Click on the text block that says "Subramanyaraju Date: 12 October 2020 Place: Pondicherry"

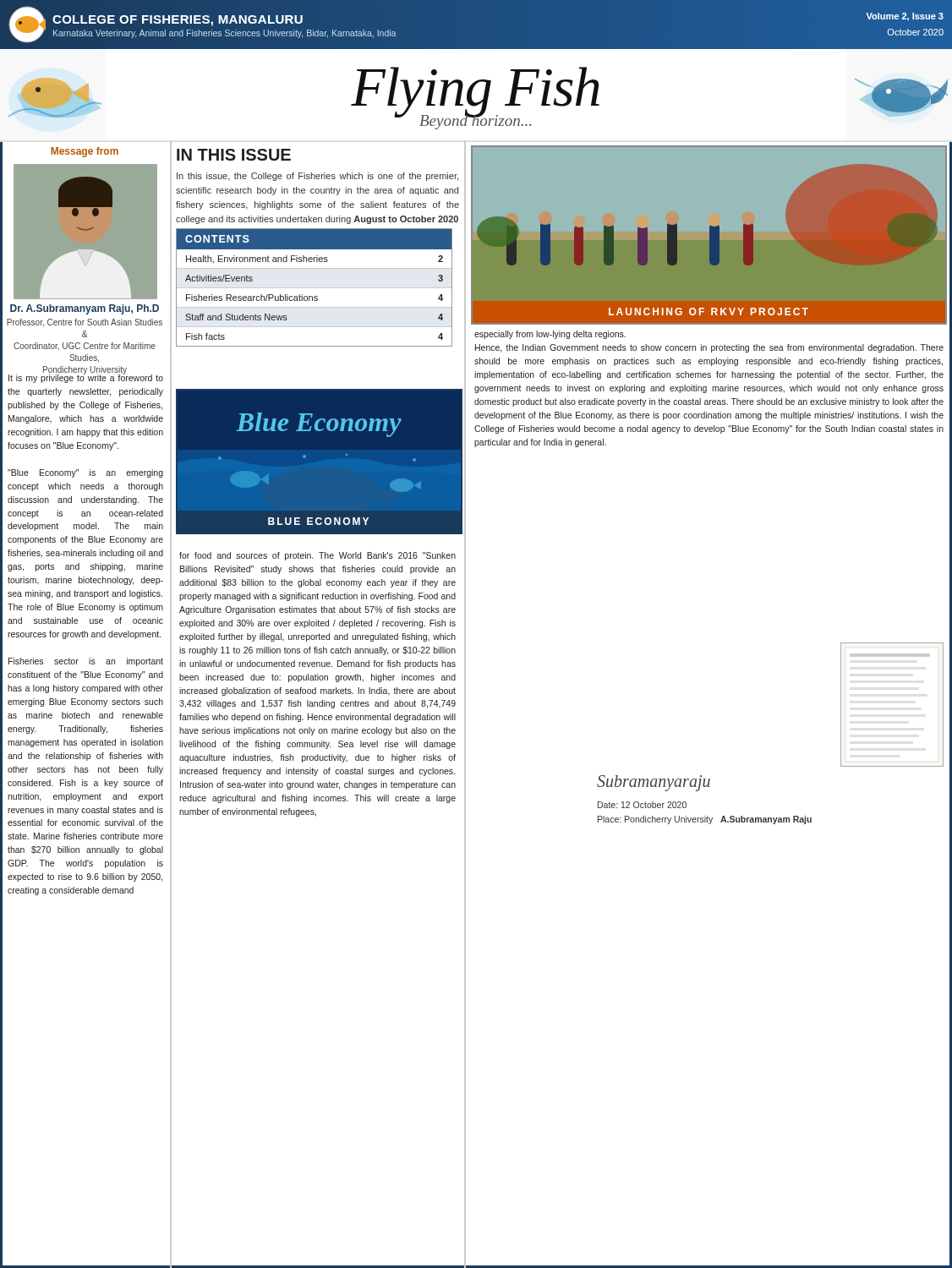(654, 783)
